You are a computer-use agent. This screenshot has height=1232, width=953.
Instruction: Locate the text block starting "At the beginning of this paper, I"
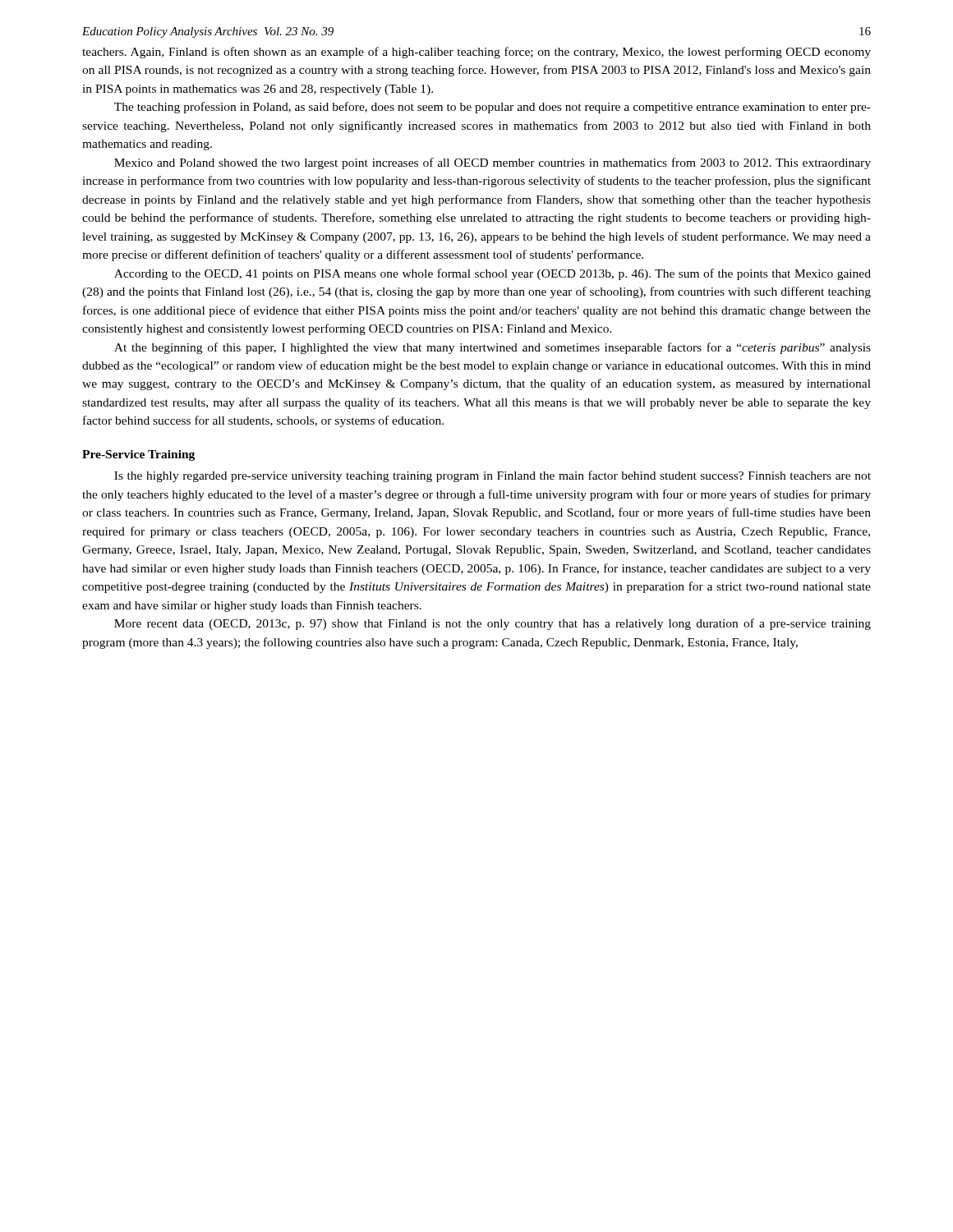tap(476, 384)
